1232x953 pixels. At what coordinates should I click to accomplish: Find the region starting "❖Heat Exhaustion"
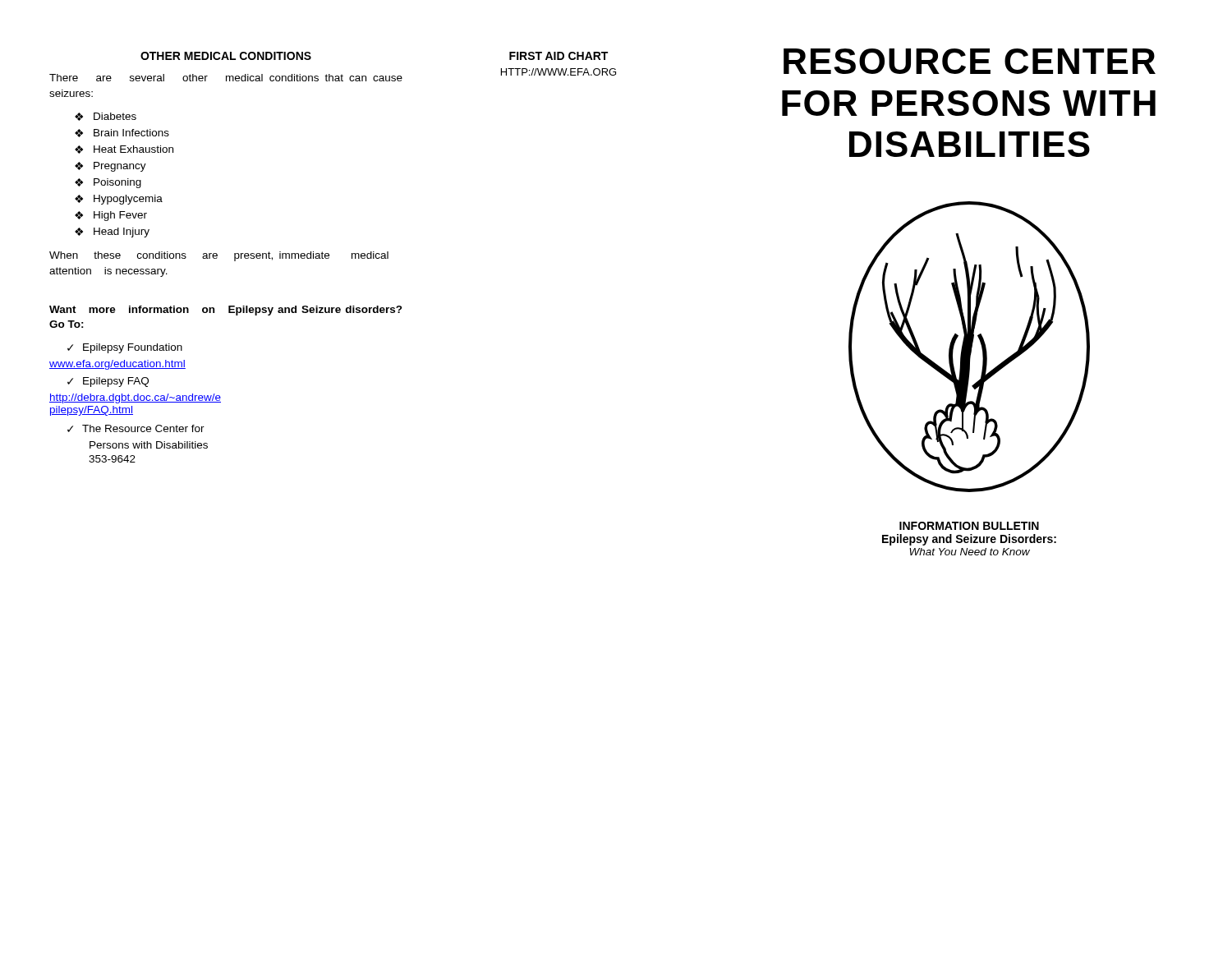[x=124, y=149]
